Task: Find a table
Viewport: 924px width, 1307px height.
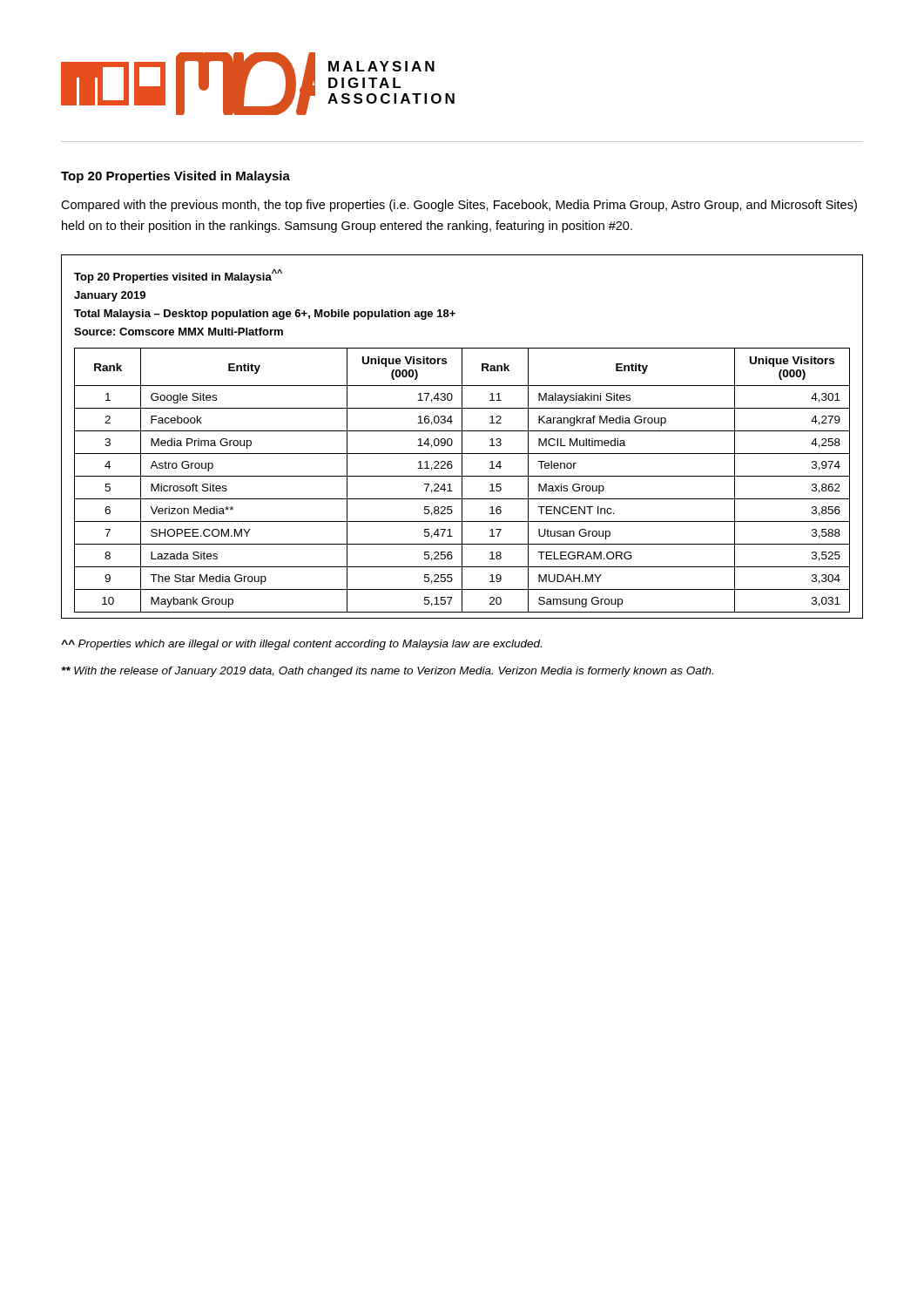Action: click(462, 437)
